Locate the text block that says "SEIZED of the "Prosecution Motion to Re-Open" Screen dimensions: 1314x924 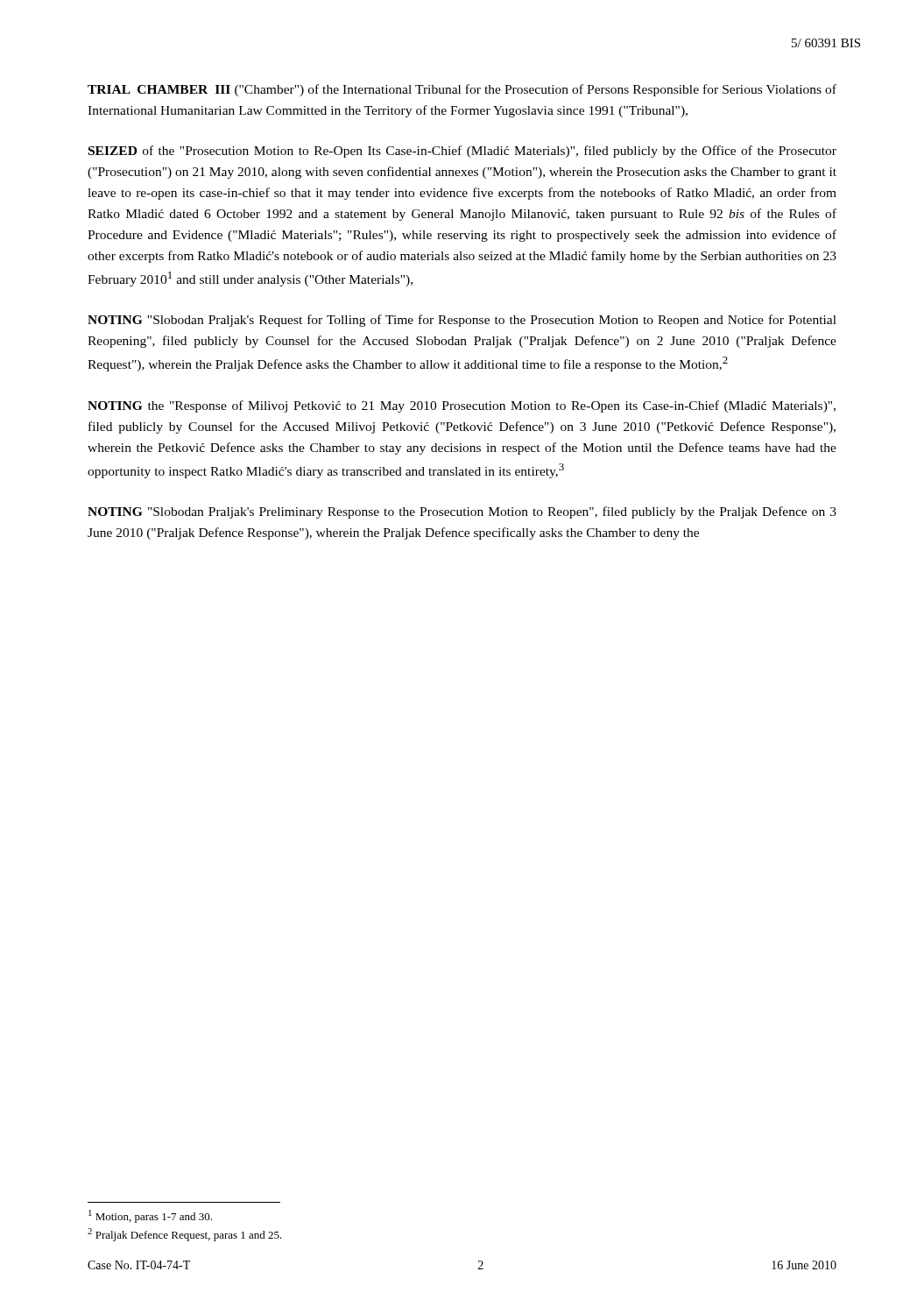462,215
